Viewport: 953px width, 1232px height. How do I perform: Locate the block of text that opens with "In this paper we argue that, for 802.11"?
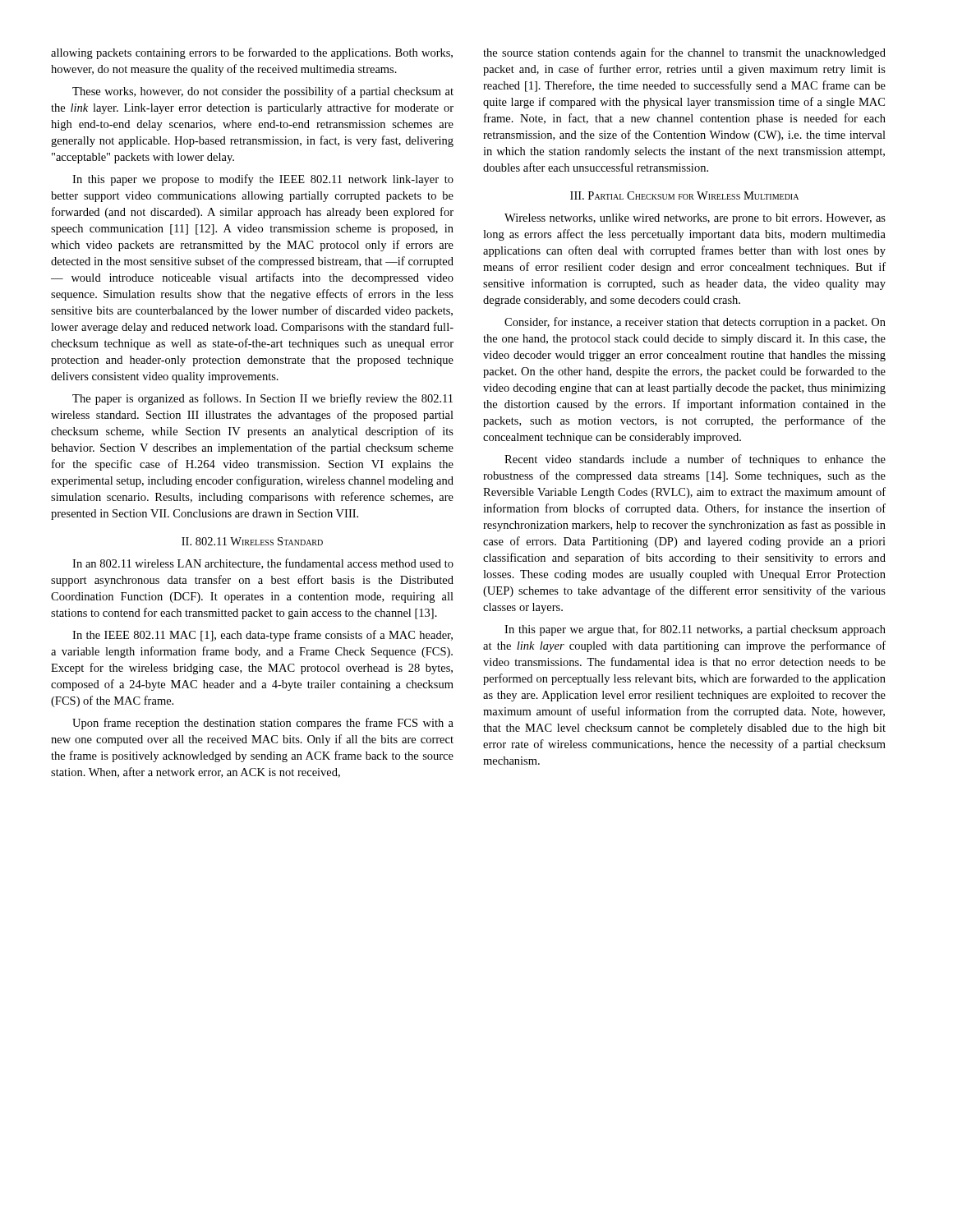(684, 695)
